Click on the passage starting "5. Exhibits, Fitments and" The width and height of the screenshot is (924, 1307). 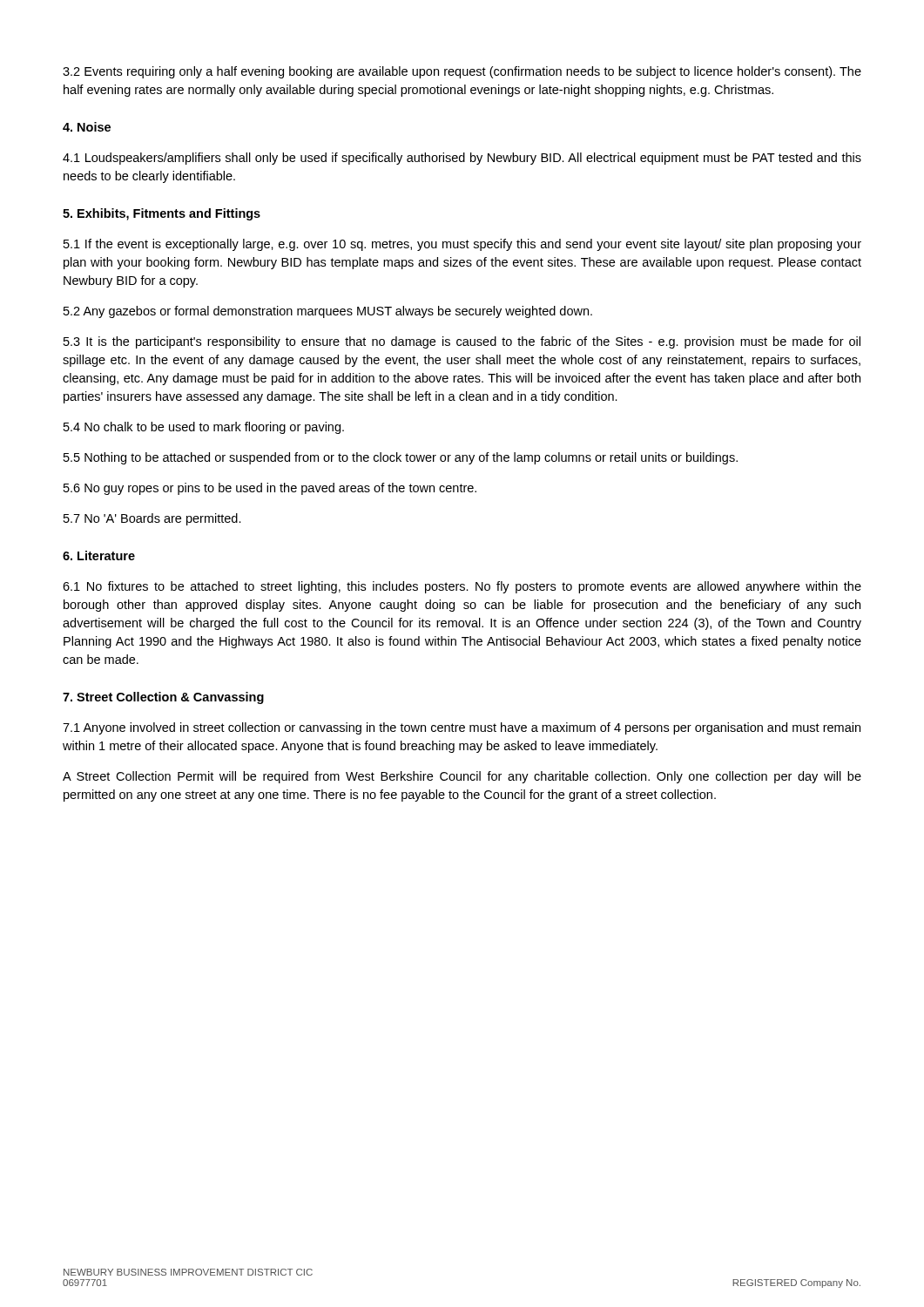(162, 214)
